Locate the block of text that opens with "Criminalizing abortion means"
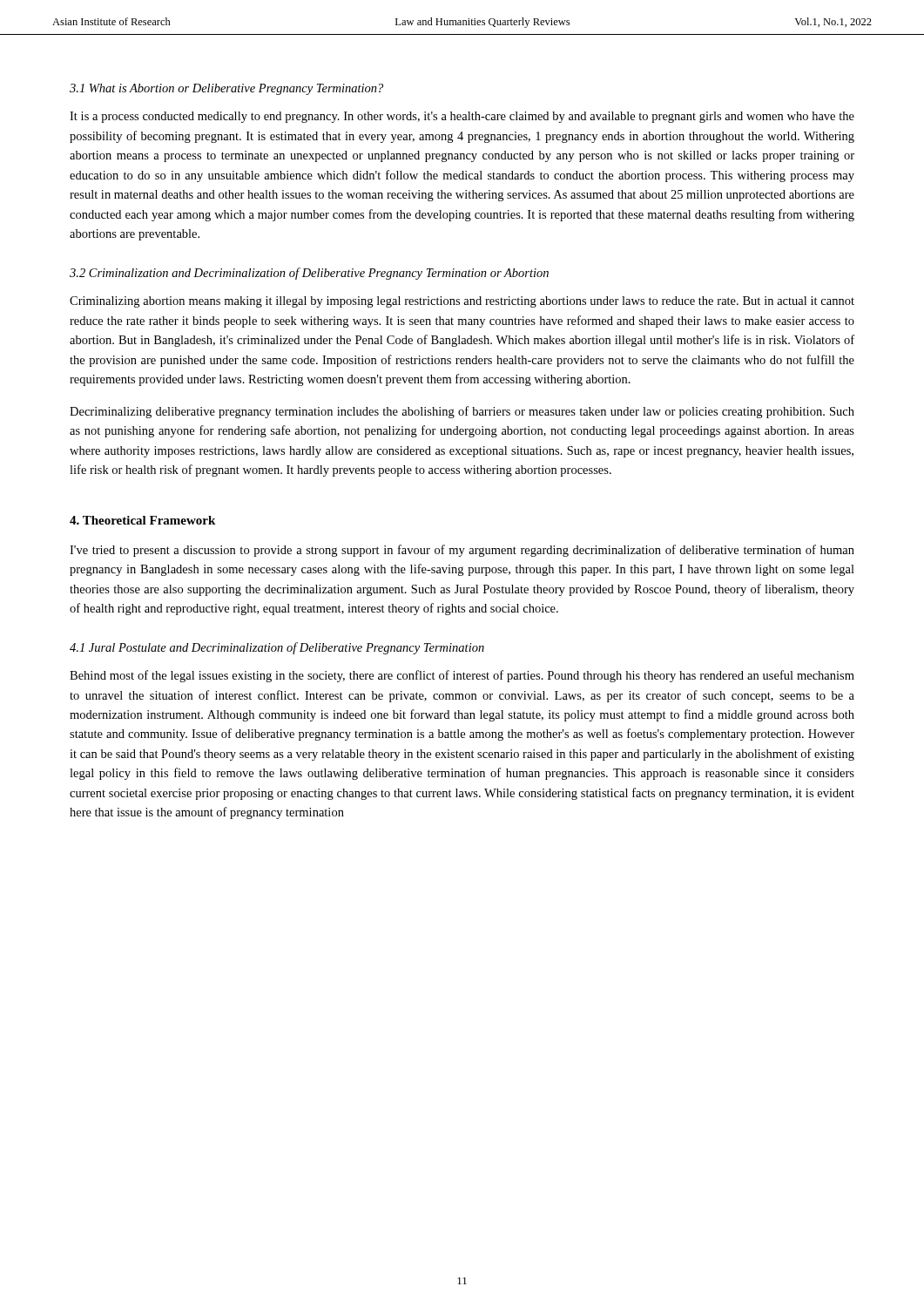This screenshot has height=1307, width=924. click(462, 340)
